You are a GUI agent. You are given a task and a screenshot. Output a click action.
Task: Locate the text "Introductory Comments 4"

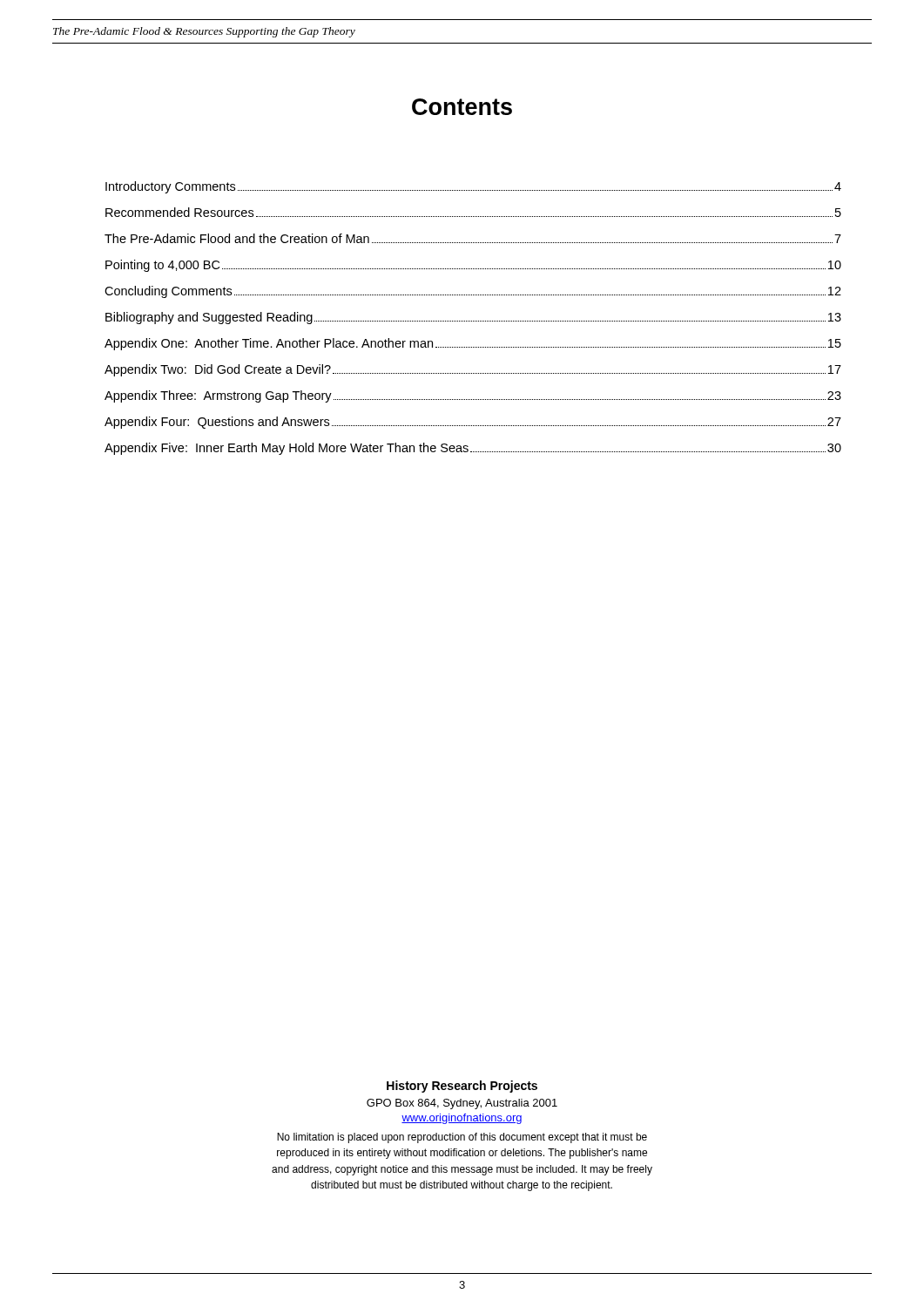click(x=473, y=187)
